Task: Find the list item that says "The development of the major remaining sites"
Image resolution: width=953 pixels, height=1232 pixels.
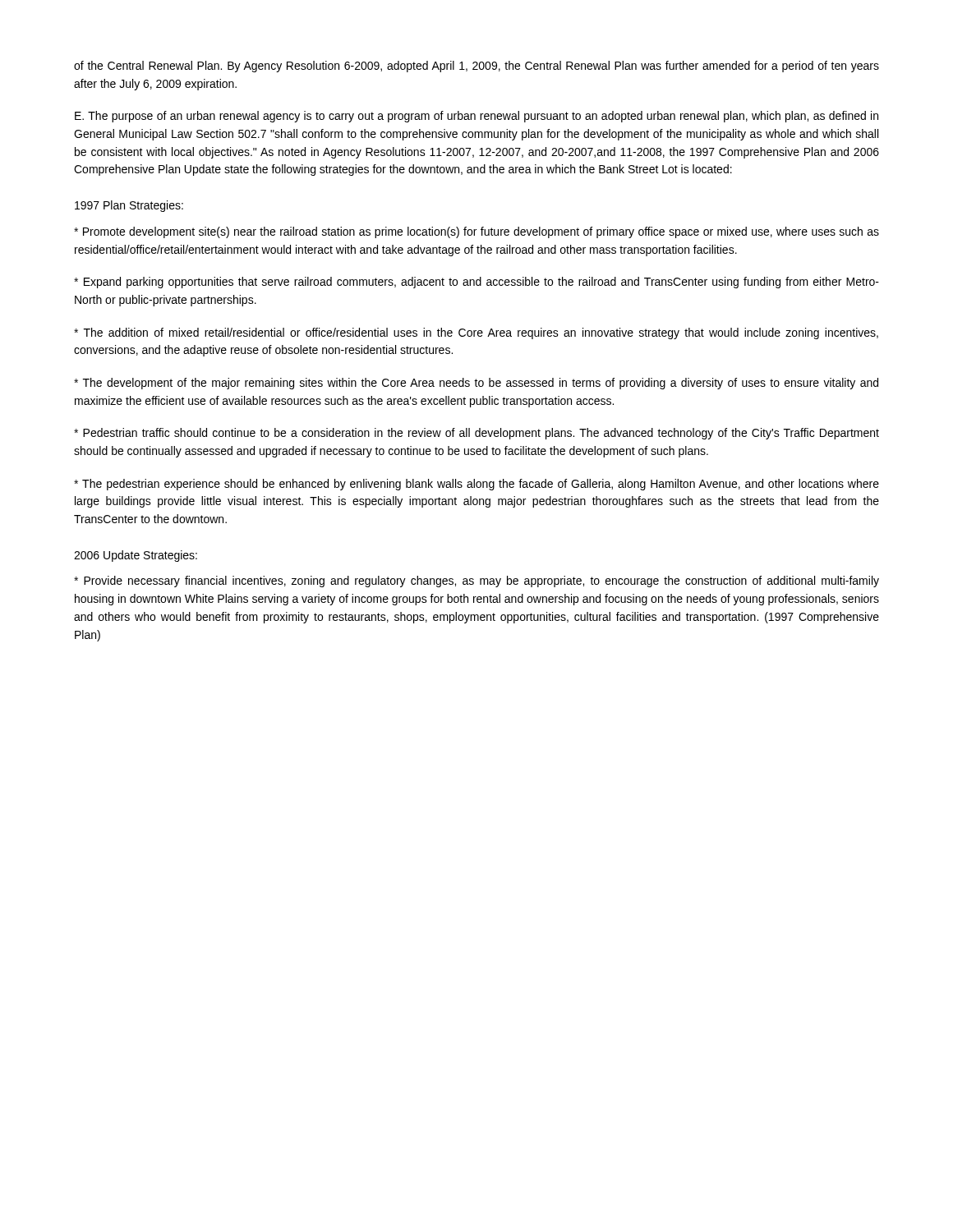Action: (x=476, y=392)
